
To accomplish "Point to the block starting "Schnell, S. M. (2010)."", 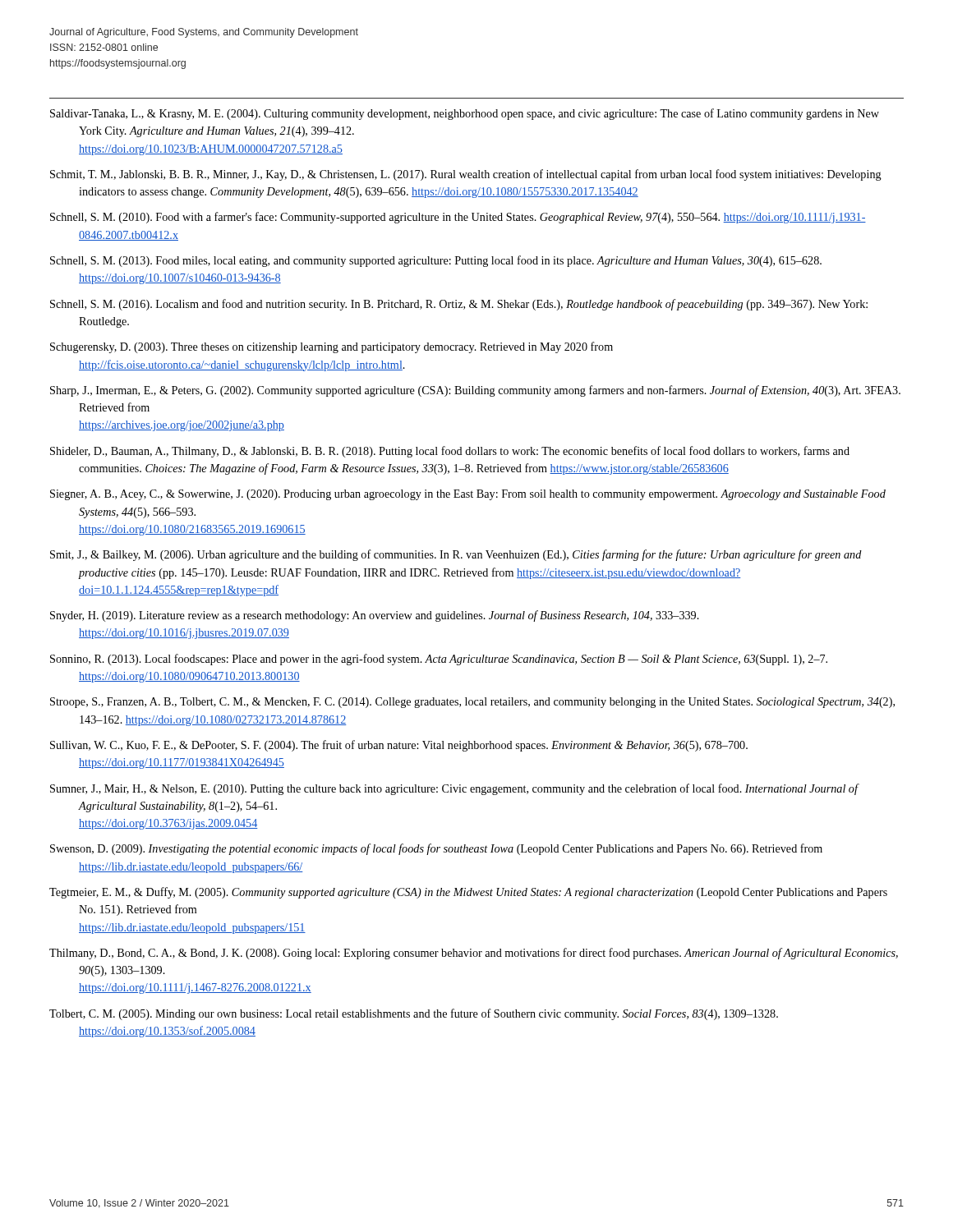I will tap(457, 226).
